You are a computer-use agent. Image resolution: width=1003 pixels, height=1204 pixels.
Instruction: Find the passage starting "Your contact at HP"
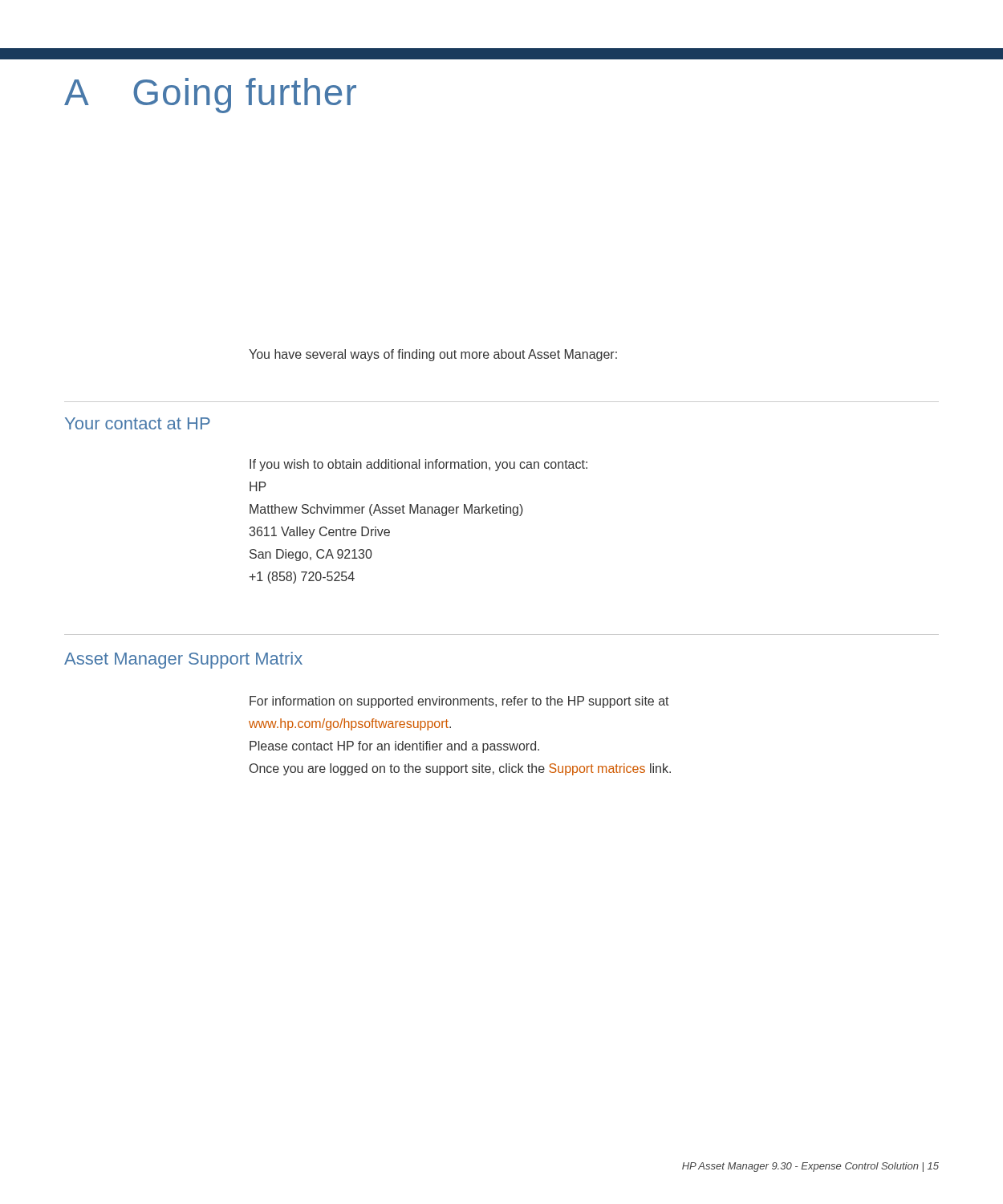(138, 423)
